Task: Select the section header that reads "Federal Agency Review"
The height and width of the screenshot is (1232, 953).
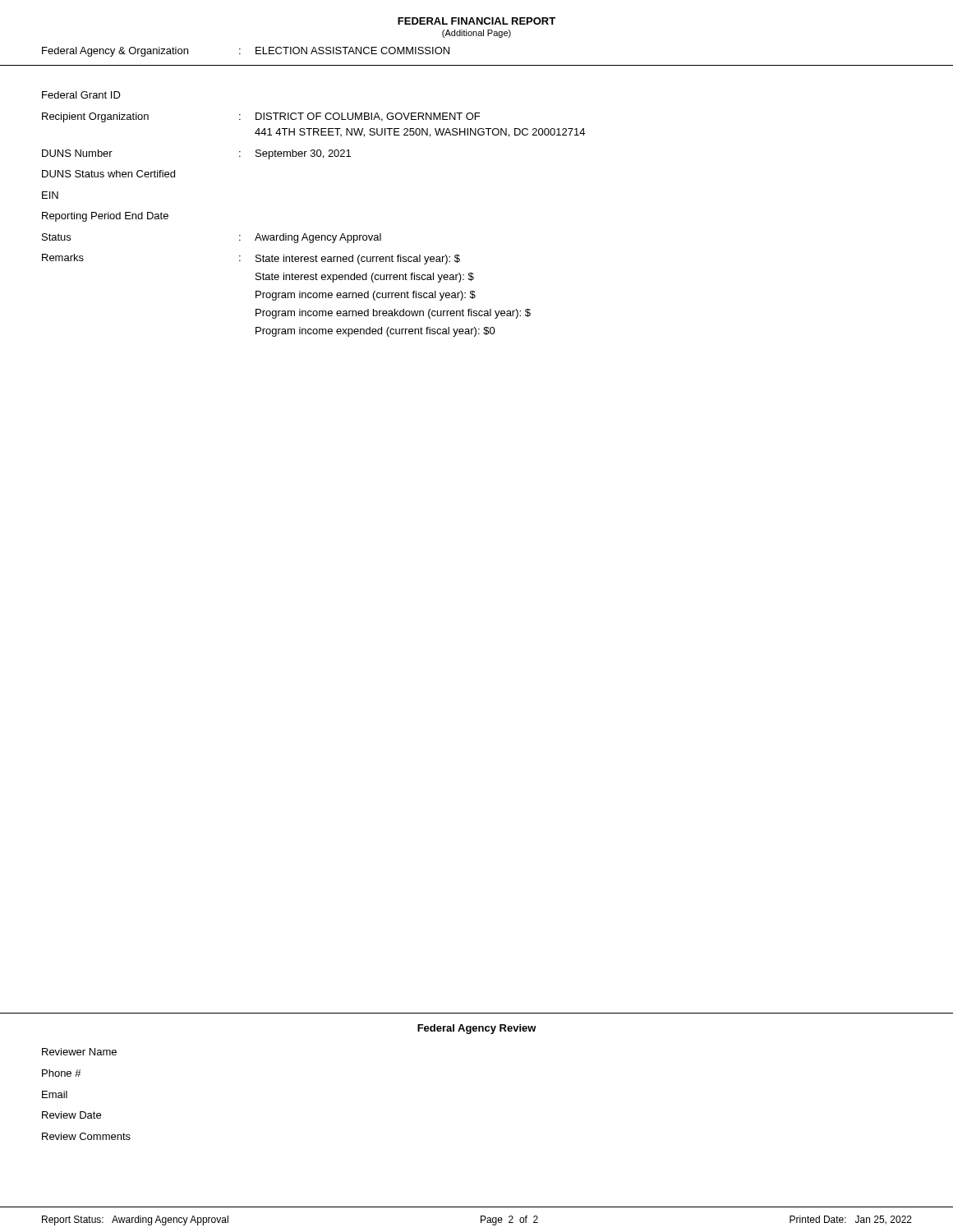Action: click(476, 1028)
